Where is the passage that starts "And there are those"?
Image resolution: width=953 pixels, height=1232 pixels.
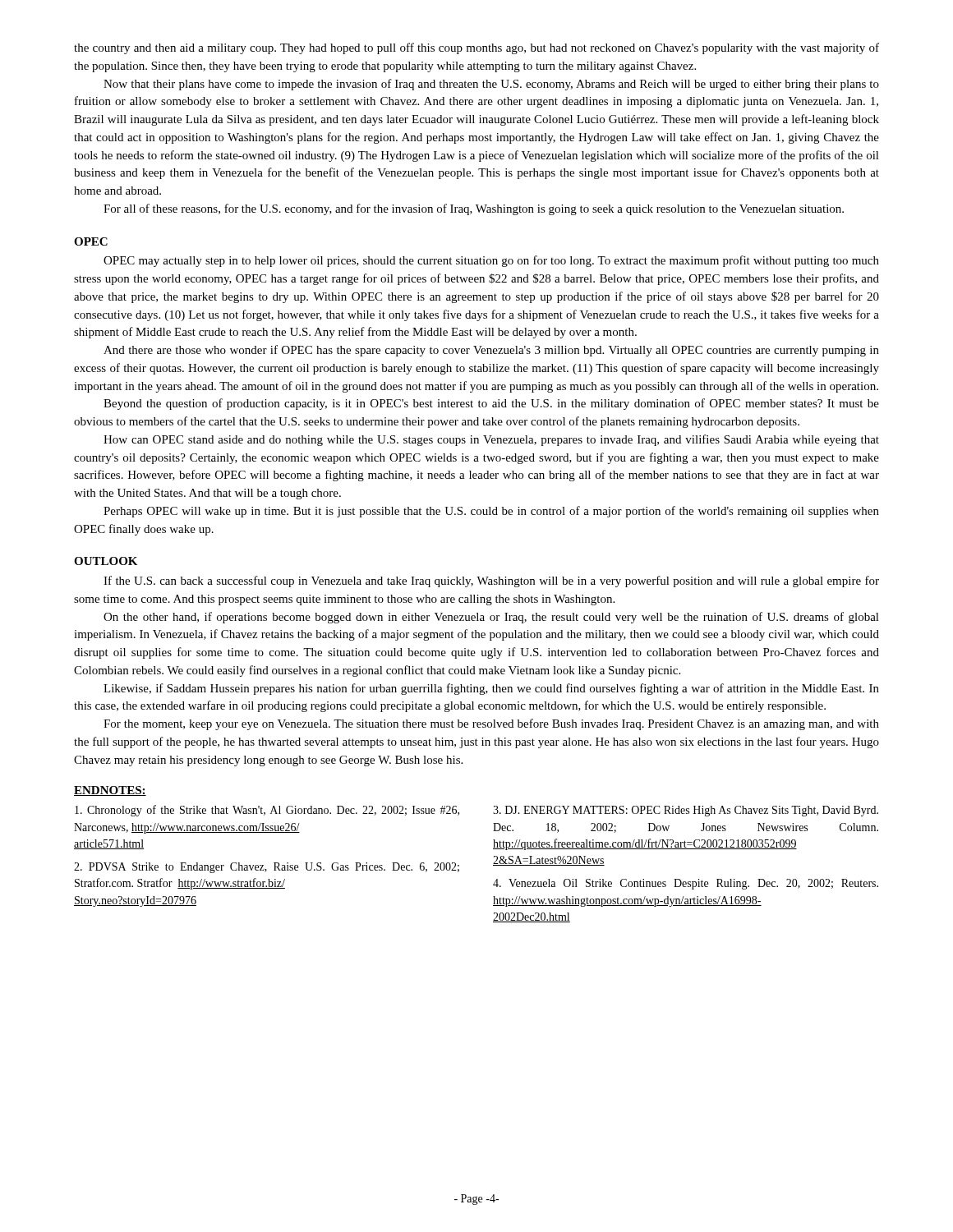click(x=476, y=368)
